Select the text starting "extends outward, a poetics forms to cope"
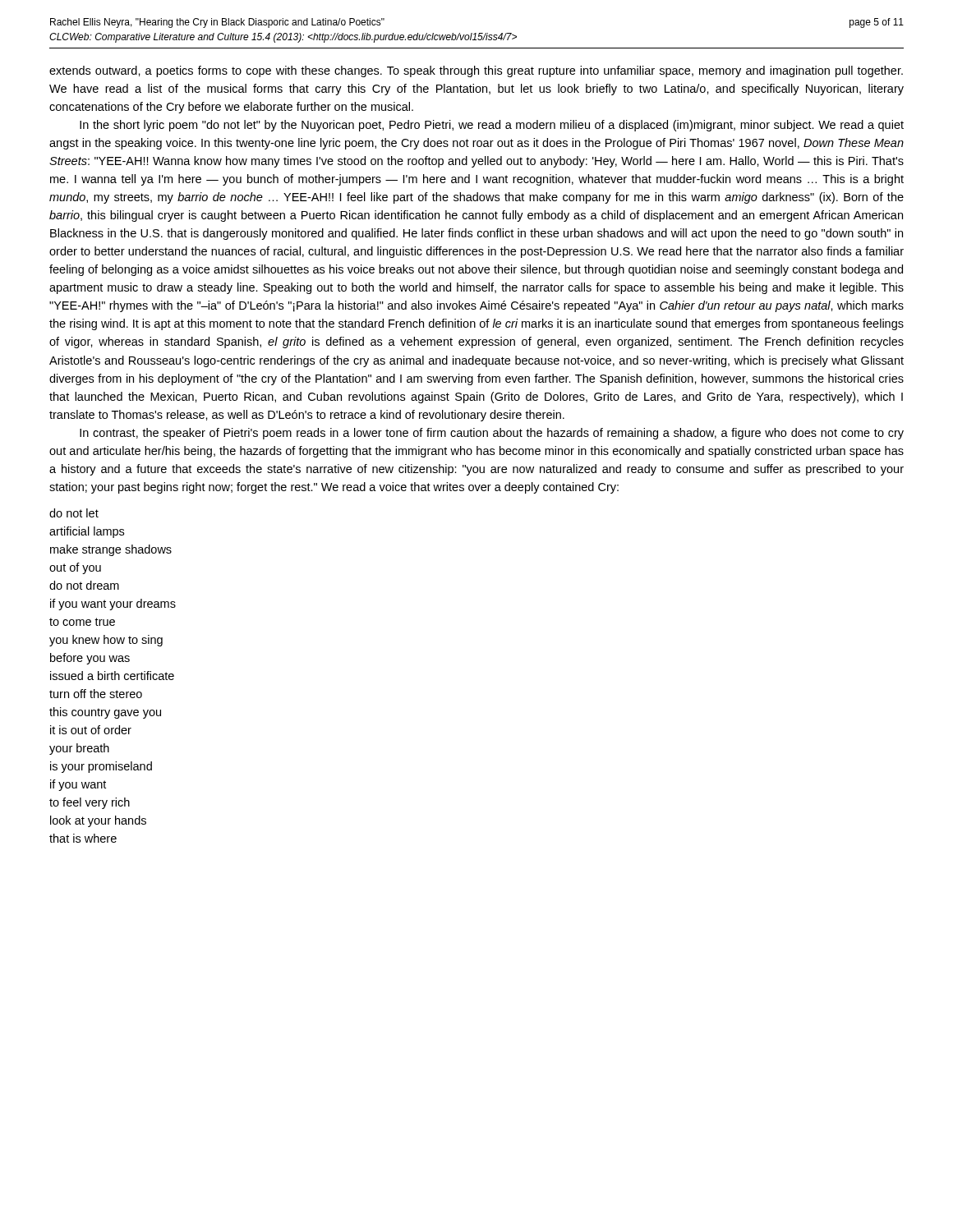Image resolution: width=953 pixels, height=1232 pixels. point(476,279)
